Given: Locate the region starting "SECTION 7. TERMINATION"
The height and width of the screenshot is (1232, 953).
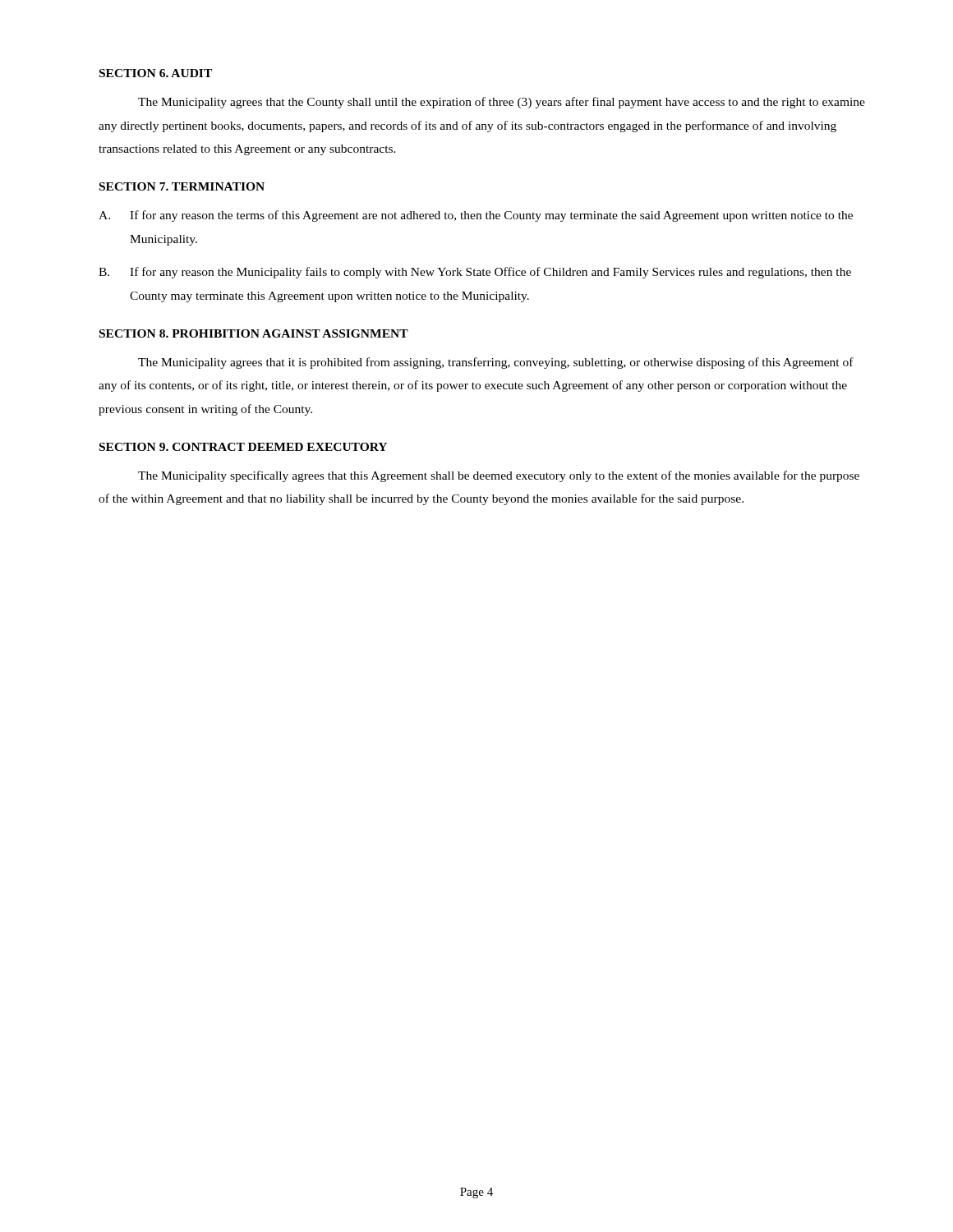Looking at the screenshot, I should point(182,186).
